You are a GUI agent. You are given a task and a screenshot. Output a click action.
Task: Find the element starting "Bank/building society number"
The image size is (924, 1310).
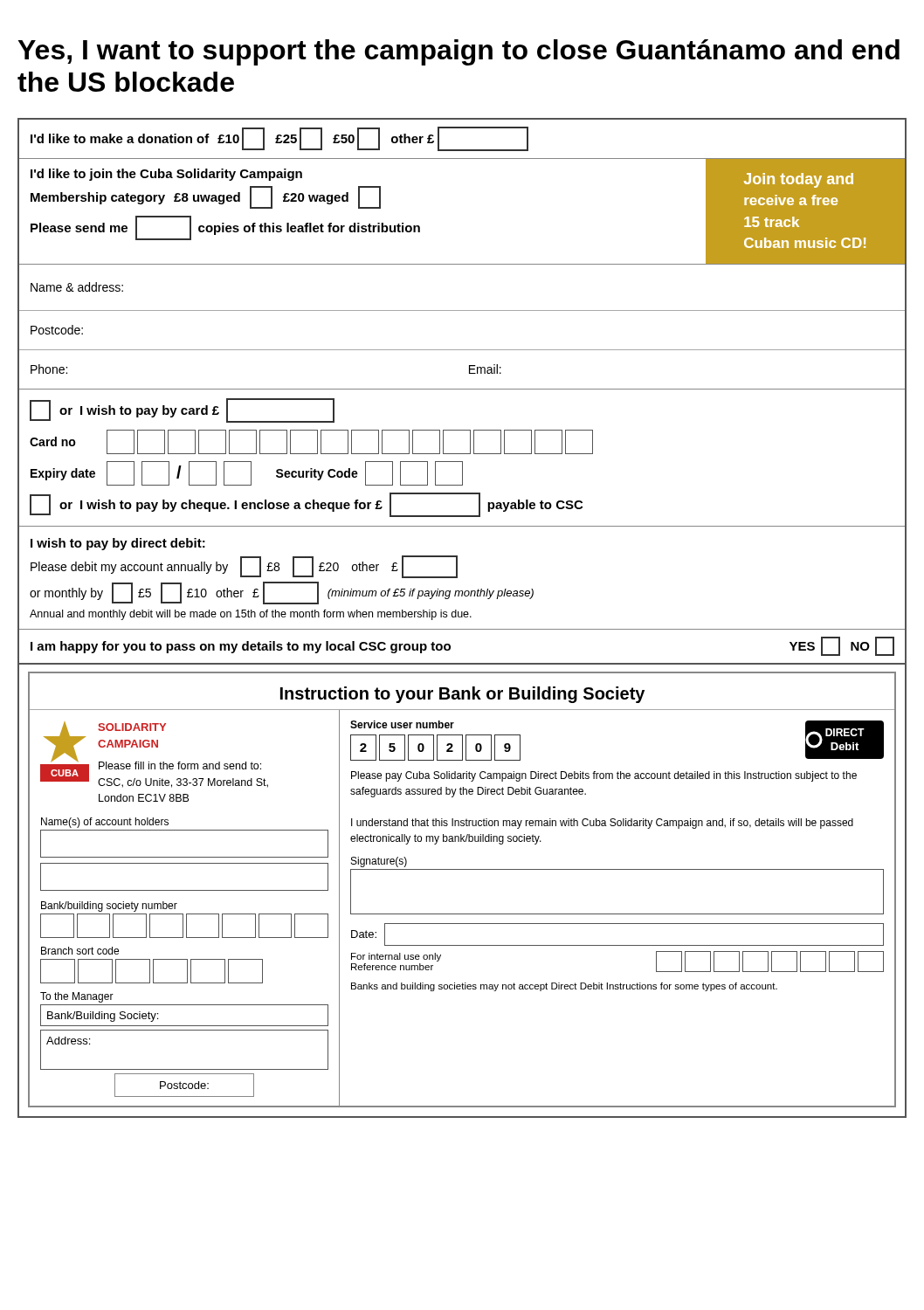click(x=109, y=906)
